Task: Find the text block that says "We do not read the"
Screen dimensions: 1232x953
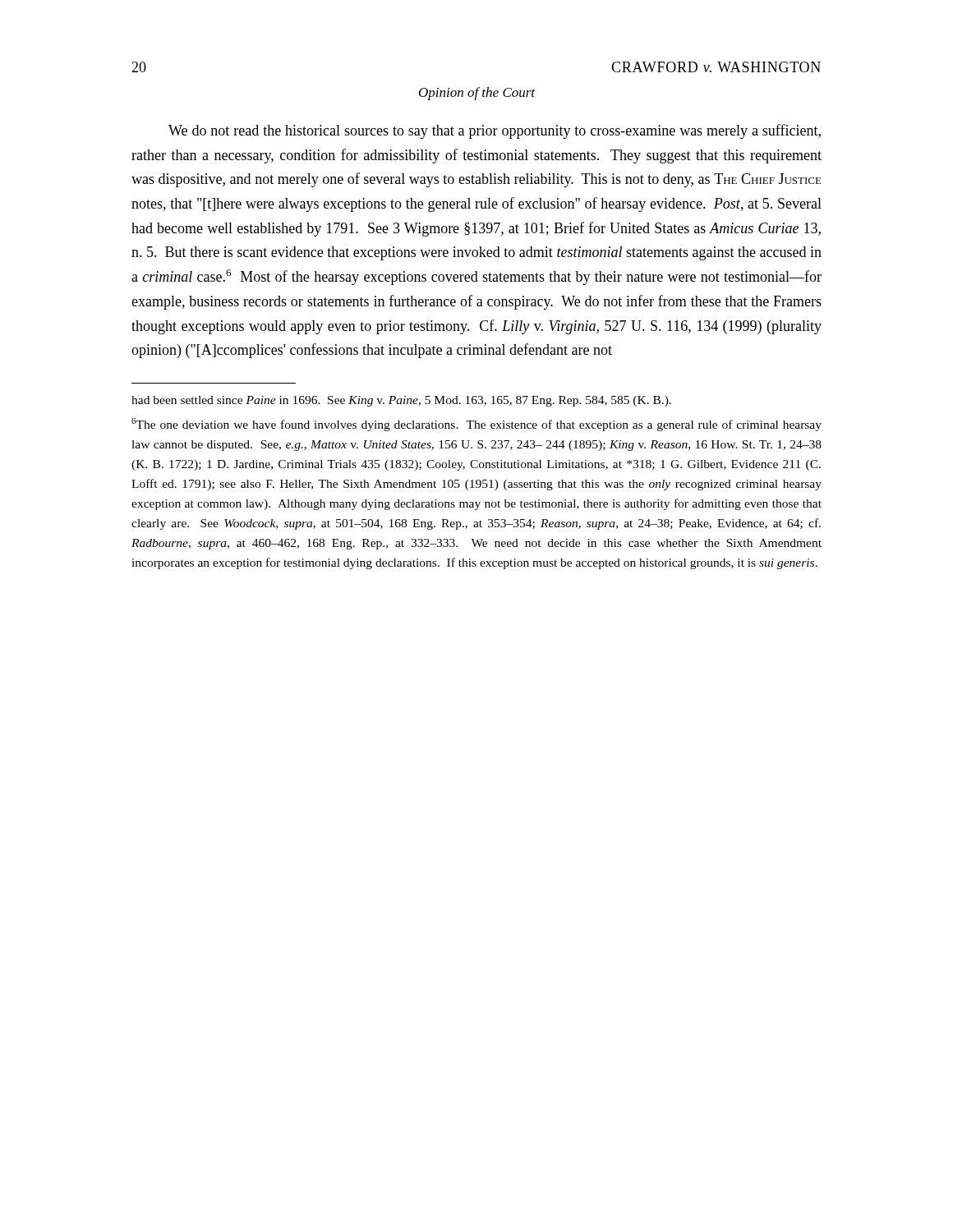Action: point(476,240)
